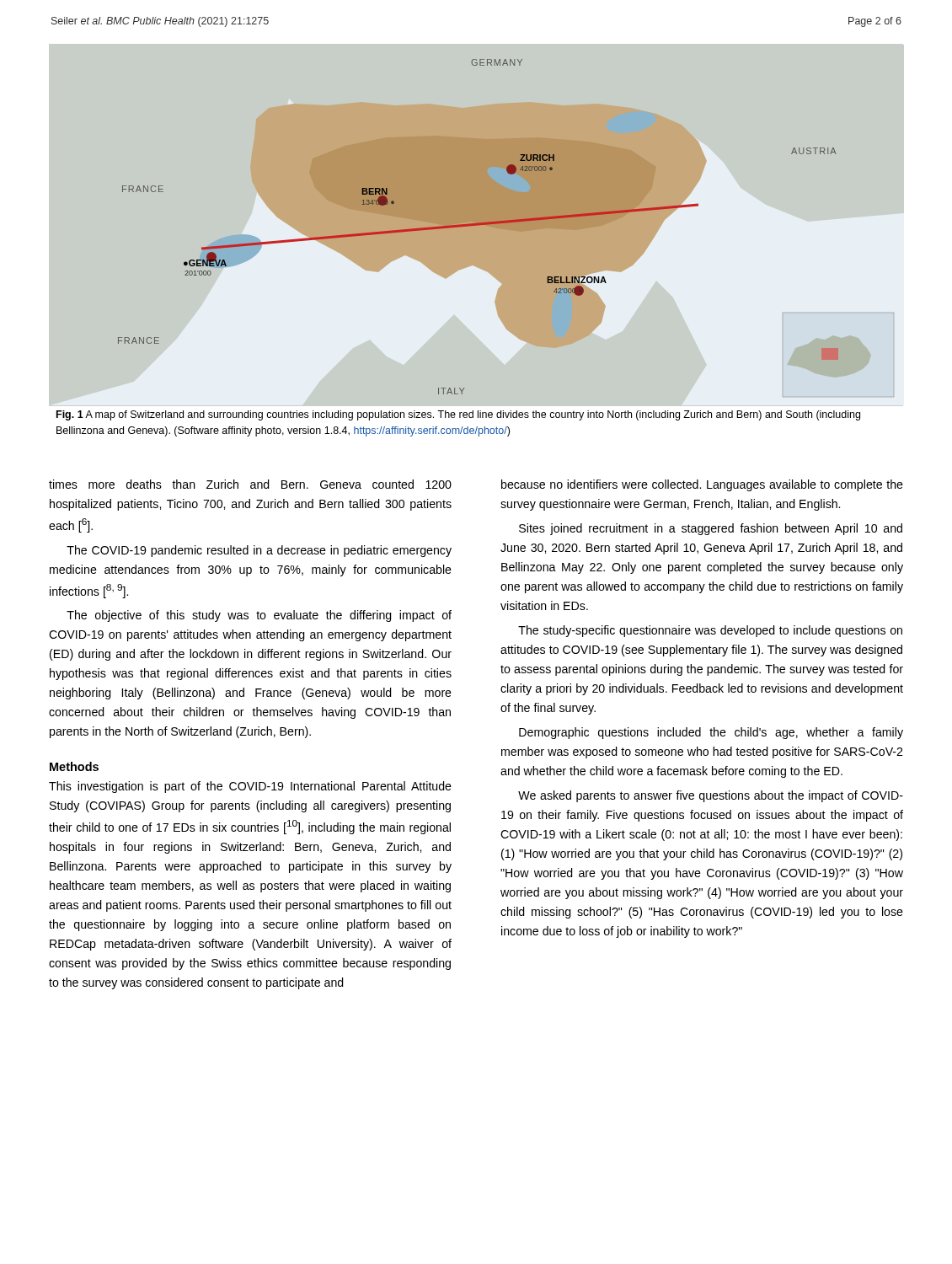Locate the caption that opens with "Fig. 1 A map of Switzerland and"
This screenshot has height=1264, width=952.
(458, 423)
